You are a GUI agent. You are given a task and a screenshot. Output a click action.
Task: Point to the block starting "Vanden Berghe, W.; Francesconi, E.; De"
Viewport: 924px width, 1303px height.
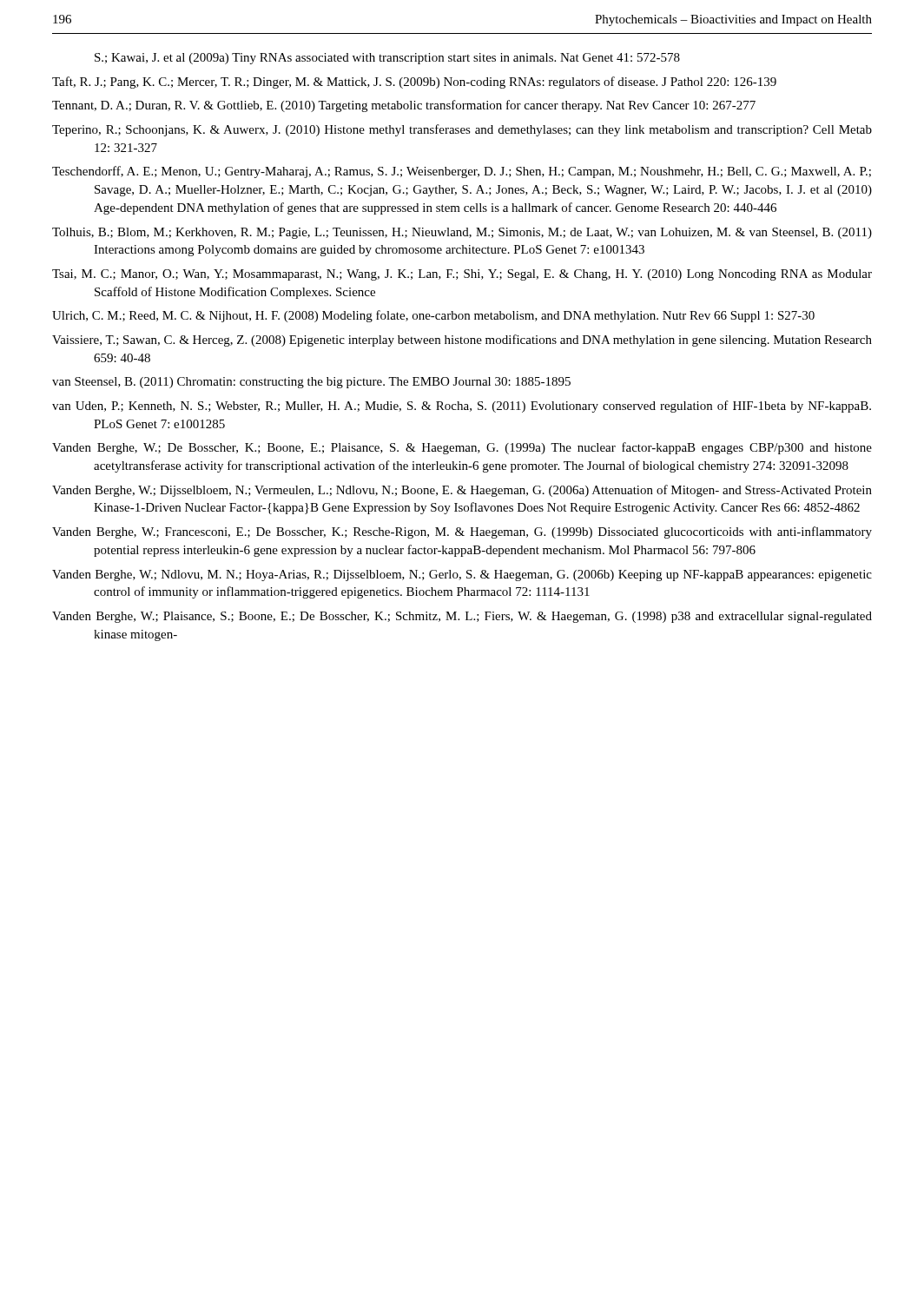point(462,541)
